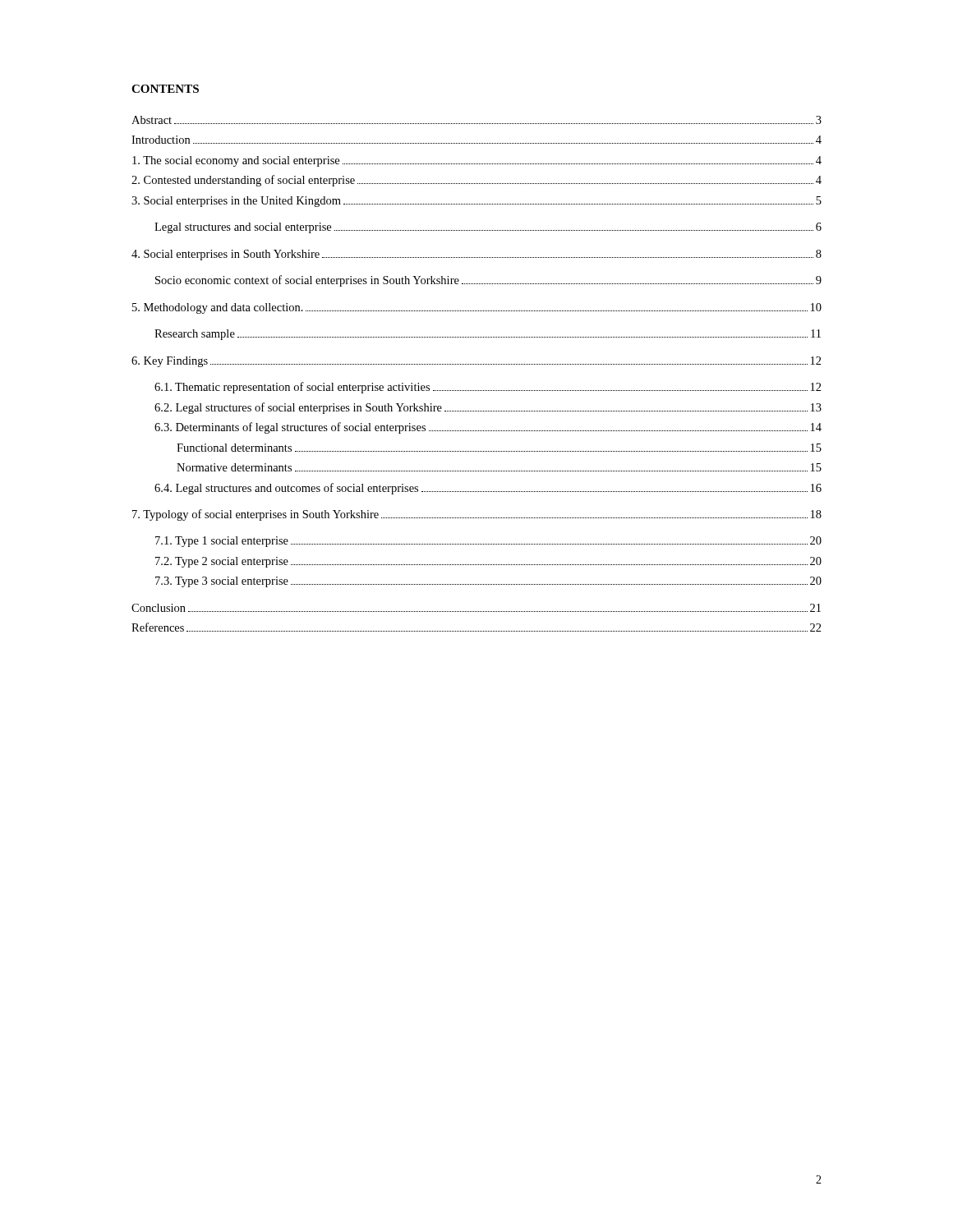
Task: Locate the element starting "6. Key Findings 12"
Action: 476,360
